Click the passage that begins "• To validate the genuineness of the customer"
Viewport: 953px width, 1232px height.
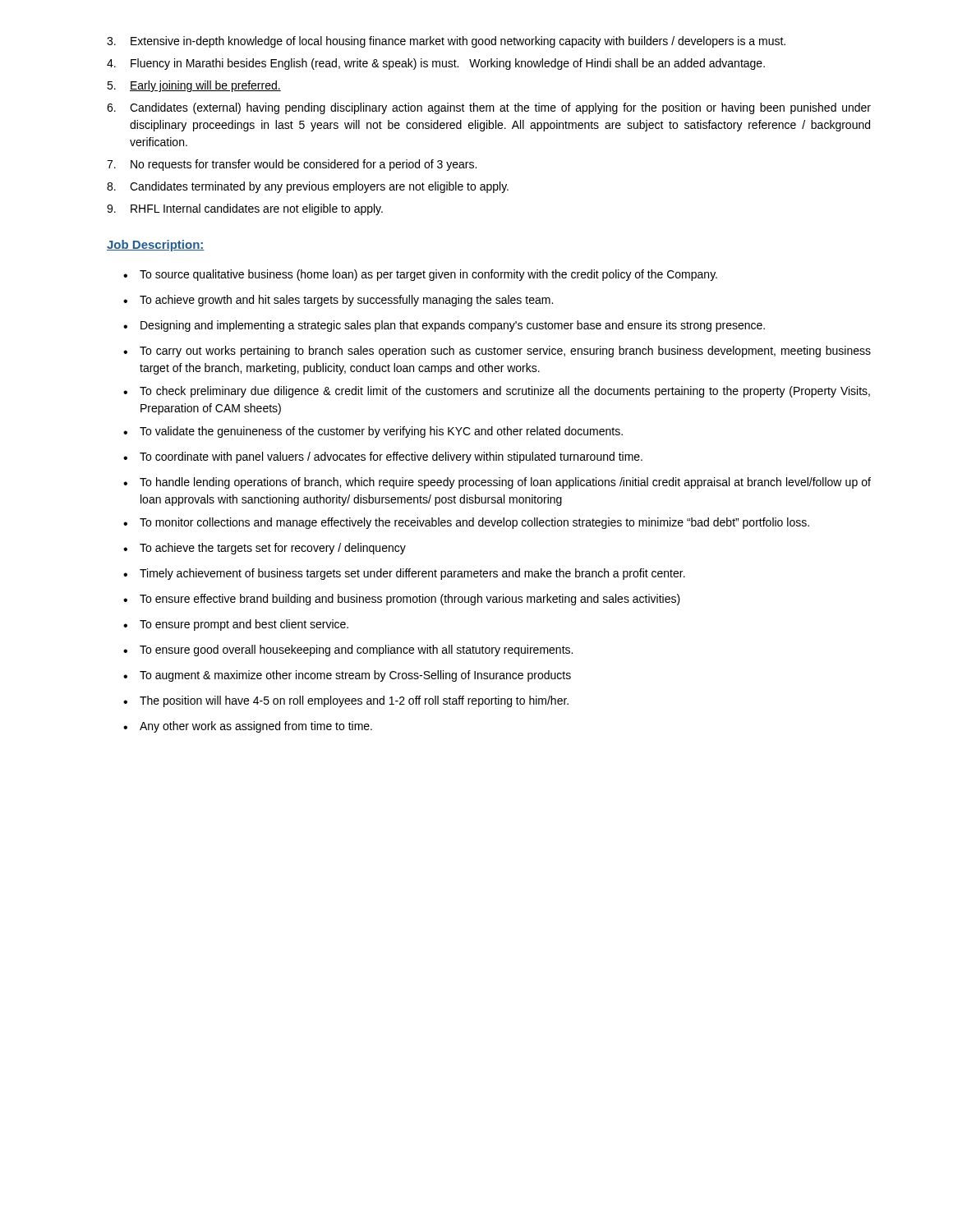pos(497,433)
